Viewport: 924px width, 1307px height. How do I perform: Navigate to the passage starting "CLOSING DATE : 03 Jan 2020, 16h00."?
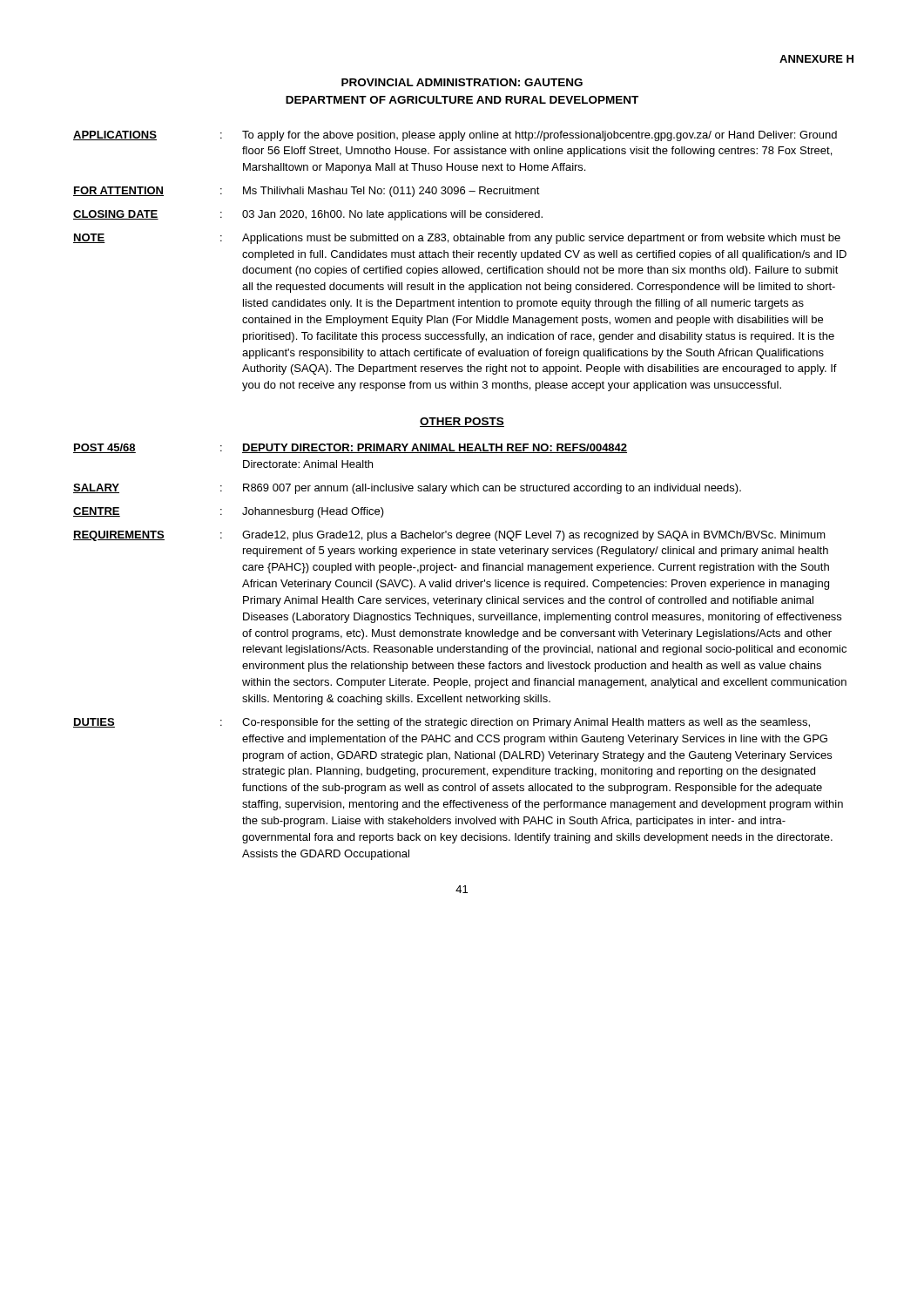point(462,216)
